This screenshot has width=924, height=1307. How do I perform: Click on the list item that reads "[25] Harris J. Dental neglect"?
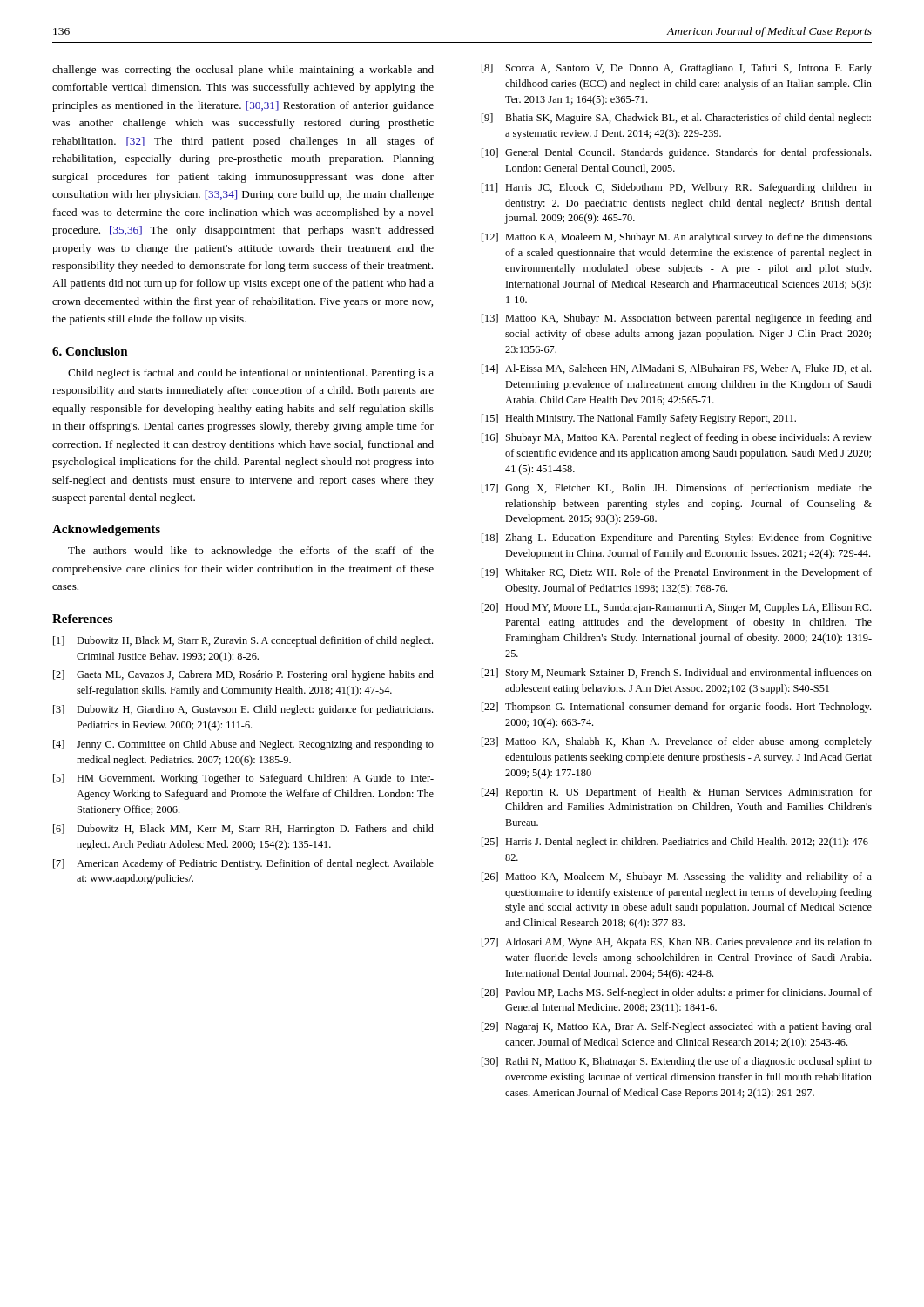click(x=676, y=850)
